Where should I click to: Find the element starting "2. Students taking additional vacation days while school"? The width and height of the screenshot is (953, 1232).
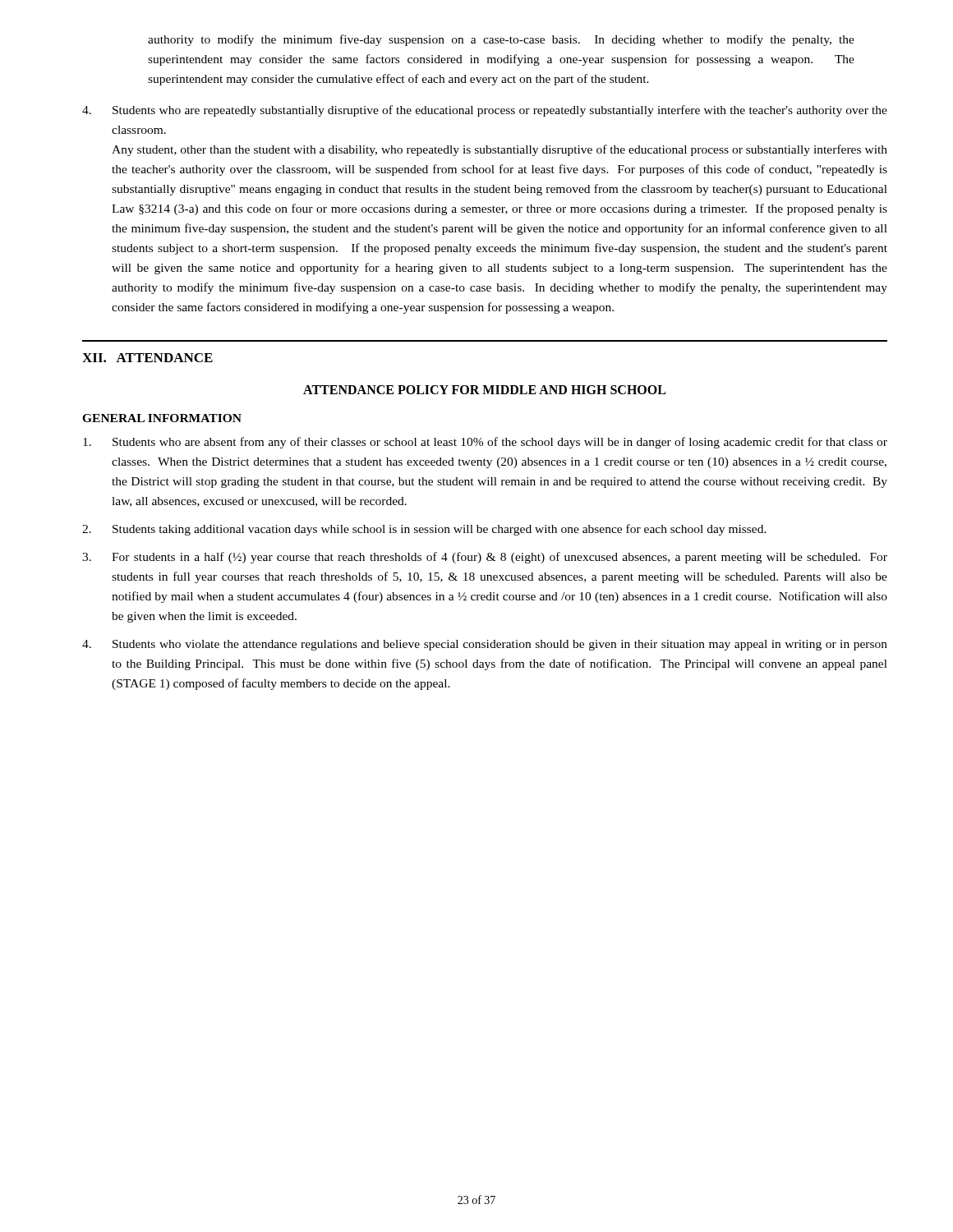pyautogui.click(x=485, y=529)
